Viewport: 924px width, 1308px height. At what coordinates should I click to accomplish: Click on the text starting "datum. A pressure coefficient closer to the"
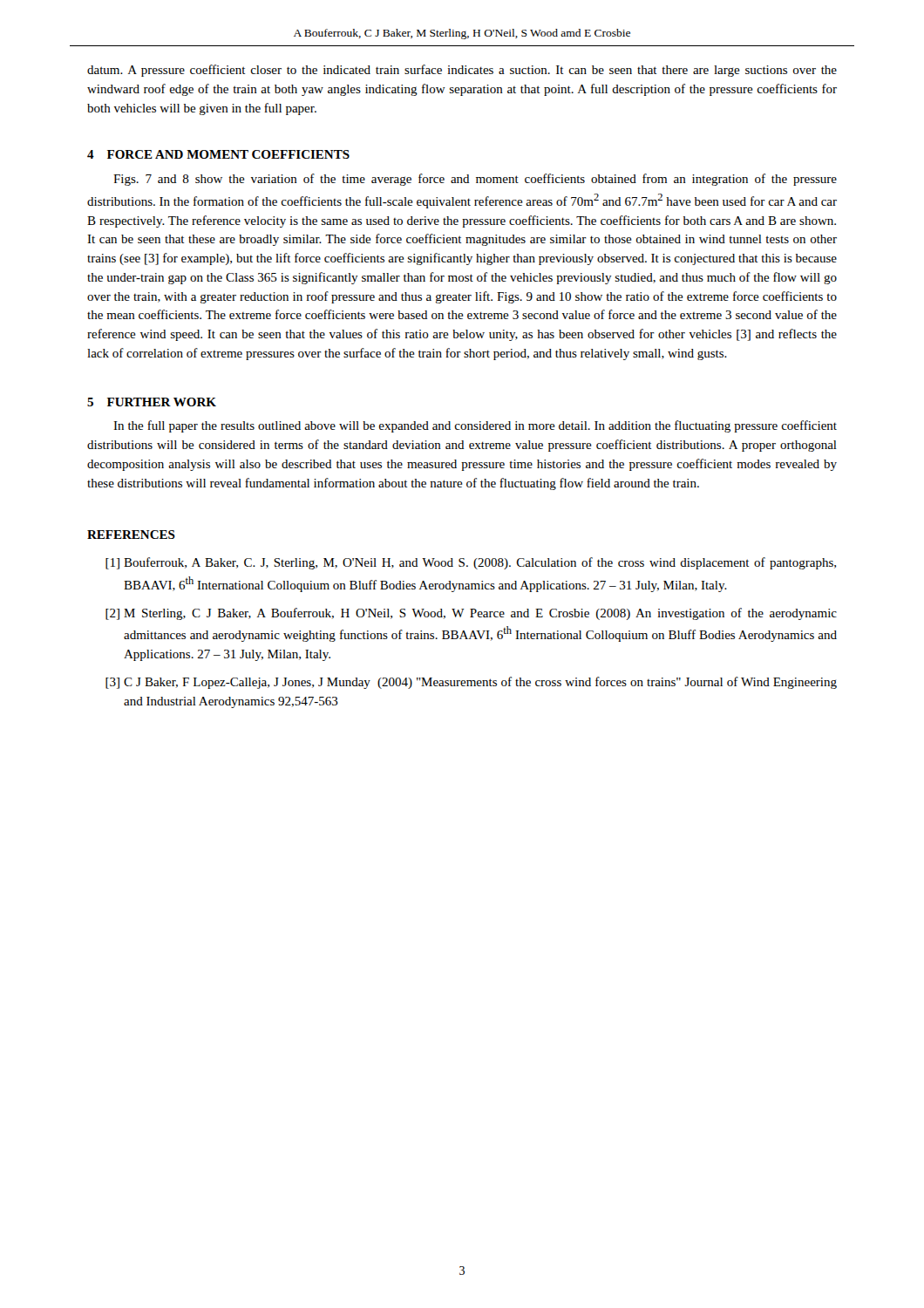coord(462,90)
